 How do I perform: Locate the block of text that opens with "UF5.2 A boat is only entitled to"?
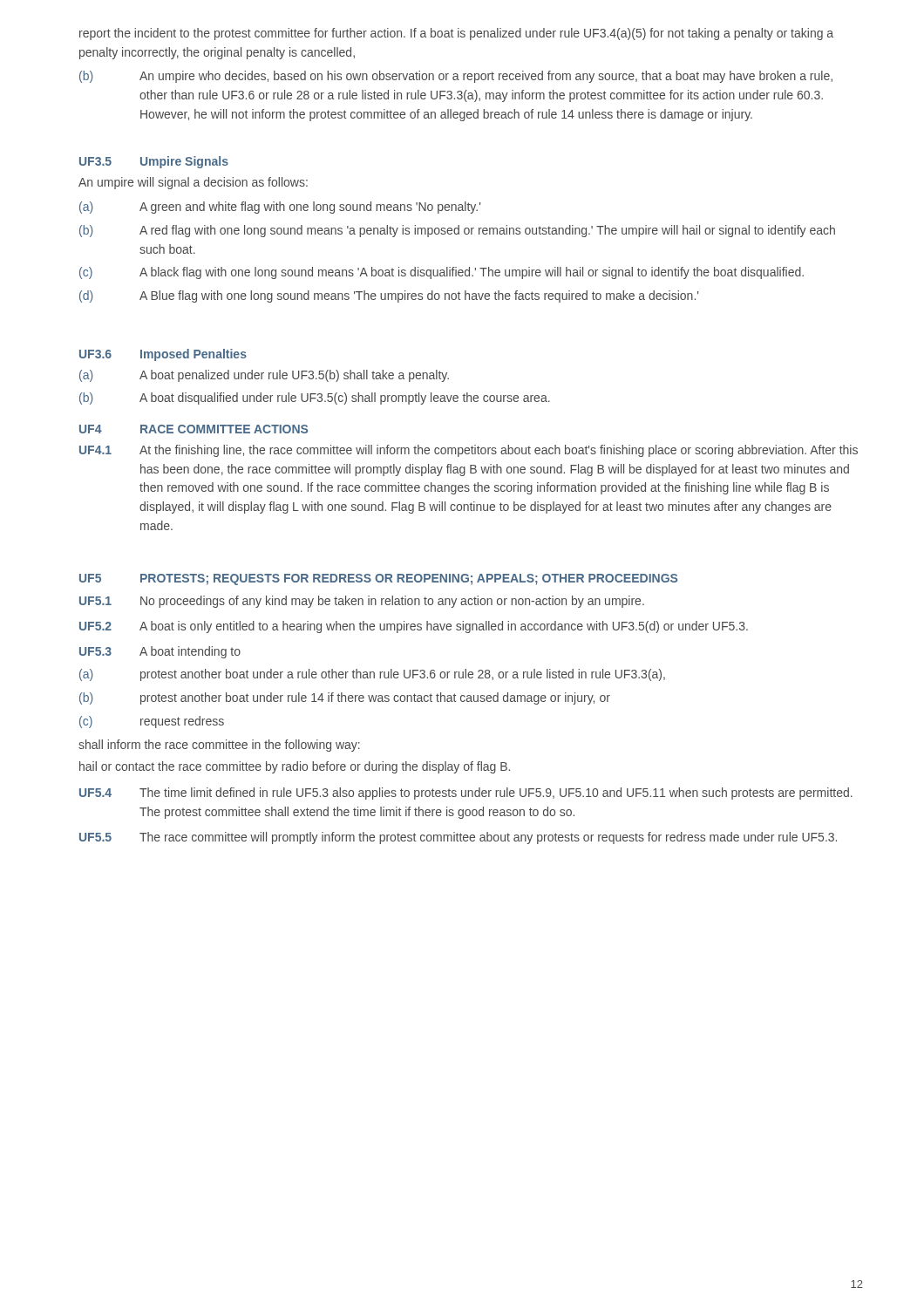[x=471, y=627]
